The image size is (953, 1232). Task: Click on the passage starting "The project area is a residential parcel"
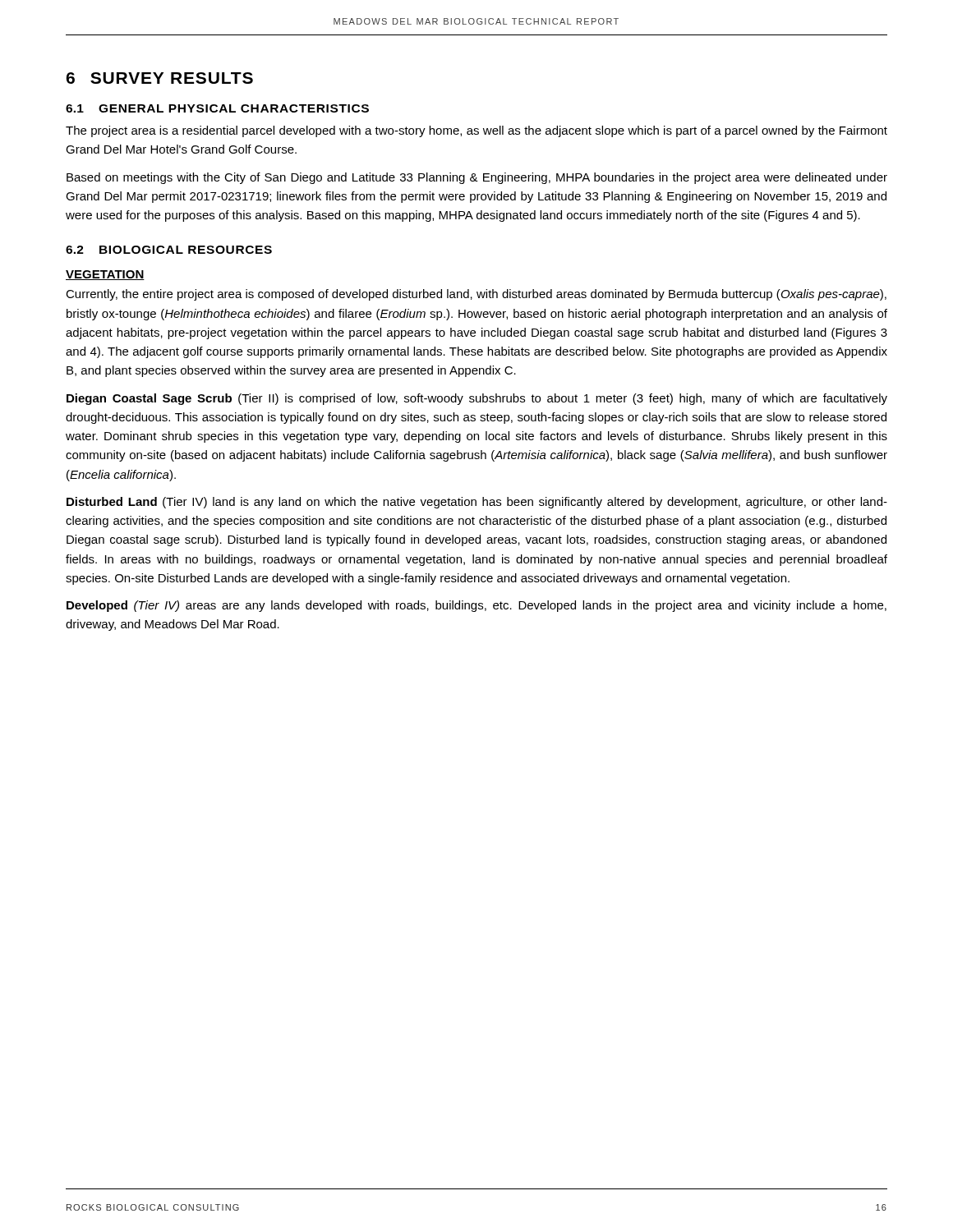pyautogui.click(x=476, y=140)
